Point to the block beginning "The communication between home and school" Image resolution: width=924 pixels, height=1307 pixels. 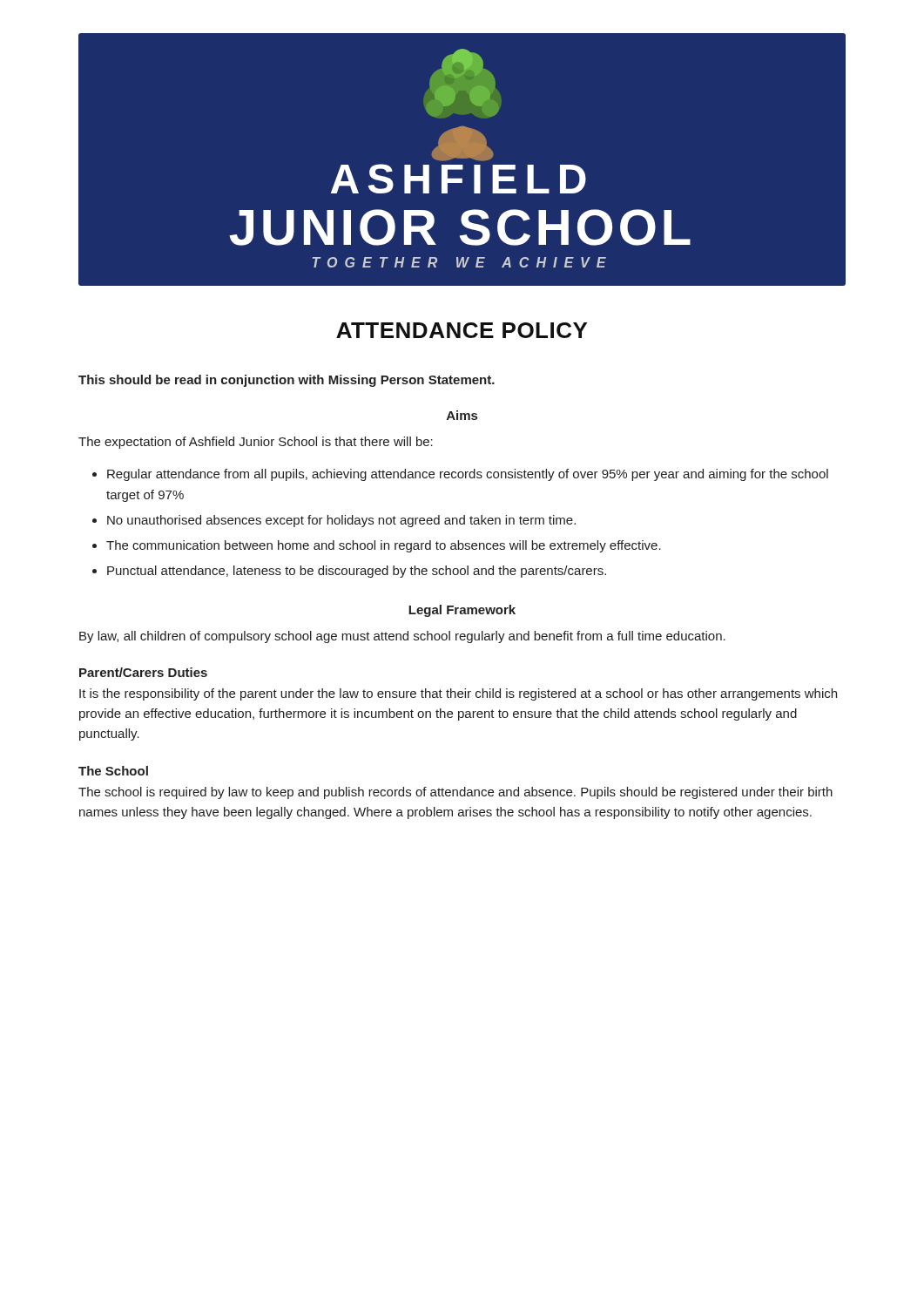384,545
